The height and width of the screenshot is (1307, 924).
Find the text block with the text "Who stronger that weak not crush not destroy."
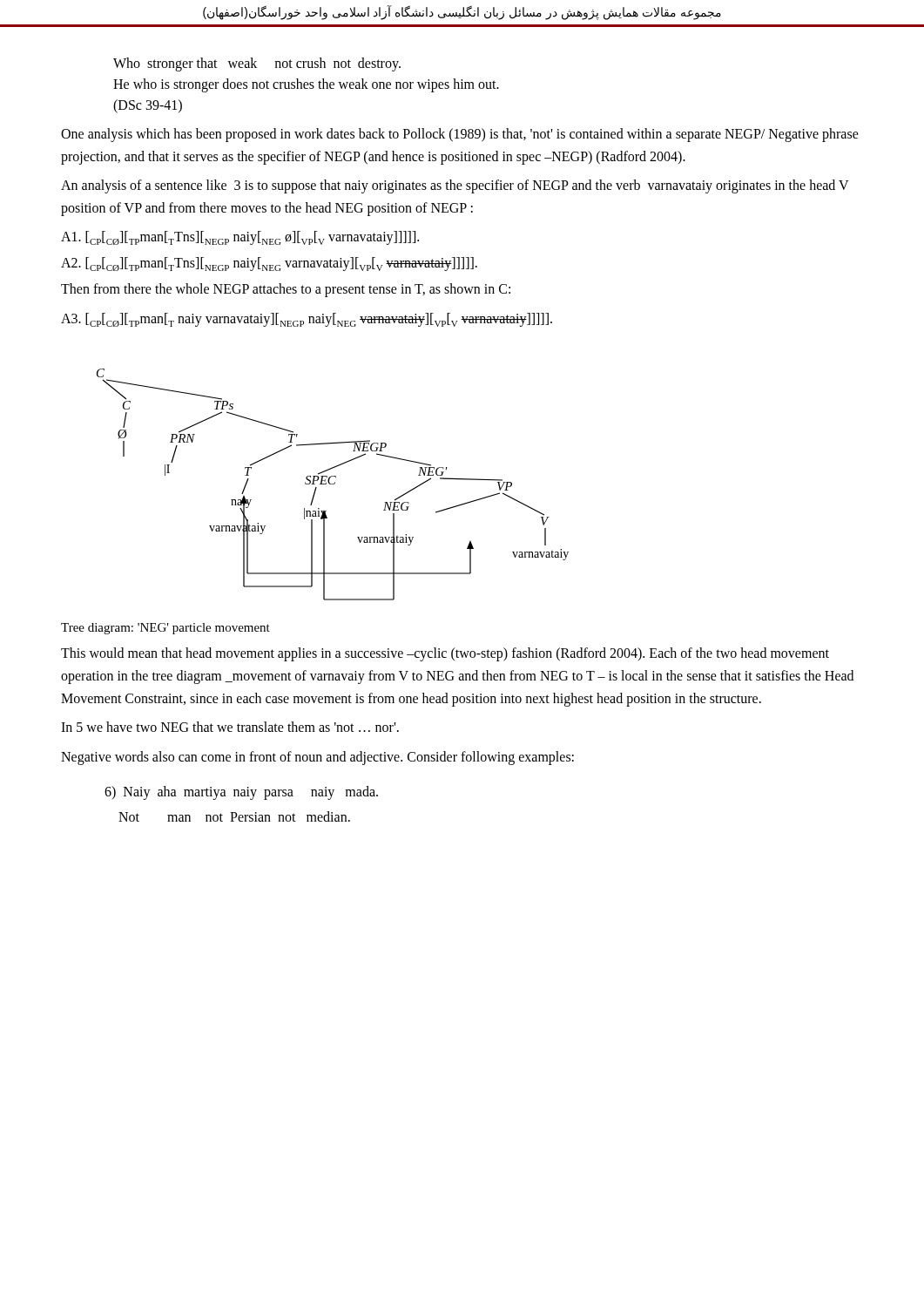[x=306, y=84]
